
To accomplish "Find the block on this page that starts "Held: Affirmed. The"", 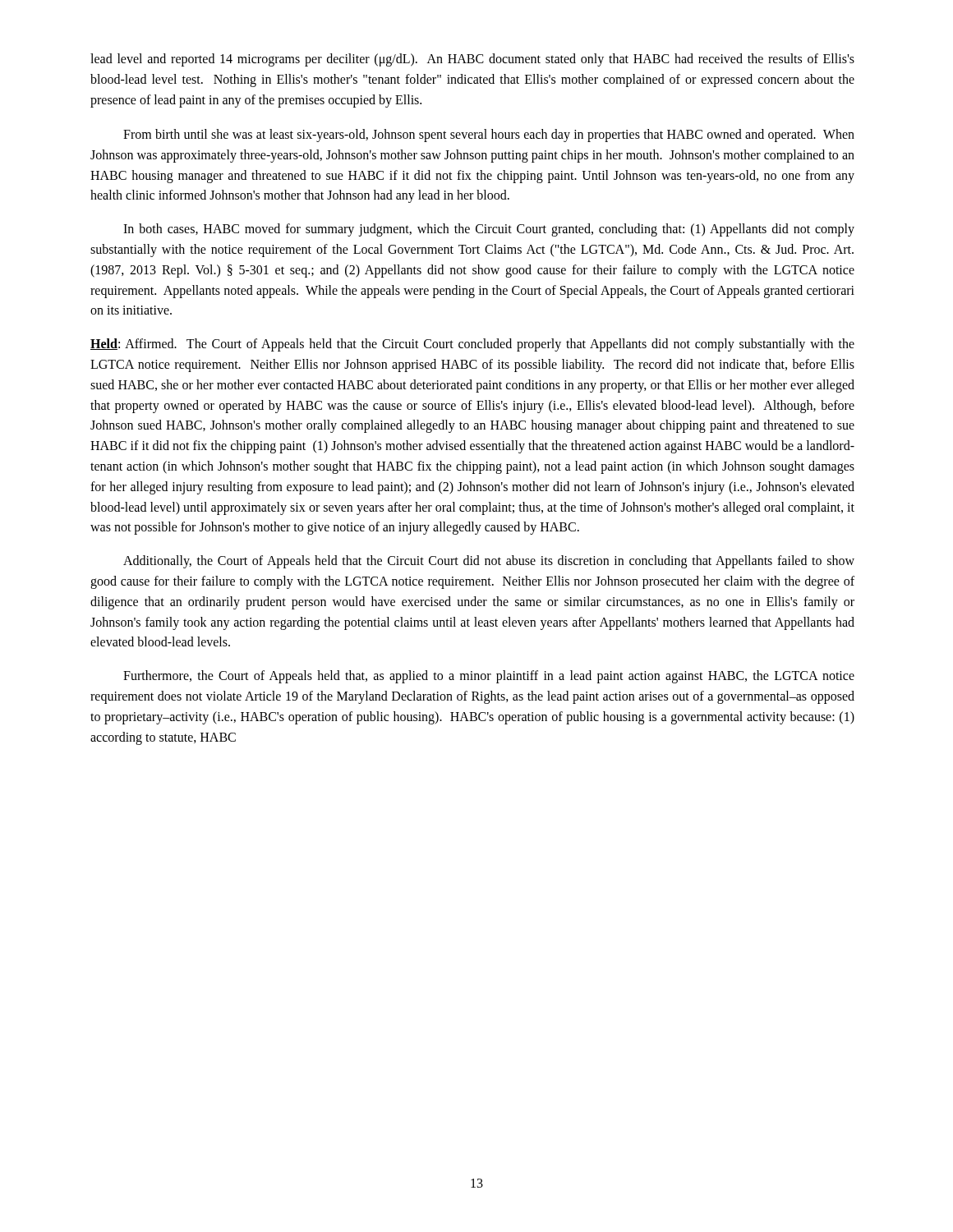I will click(472, 436).
